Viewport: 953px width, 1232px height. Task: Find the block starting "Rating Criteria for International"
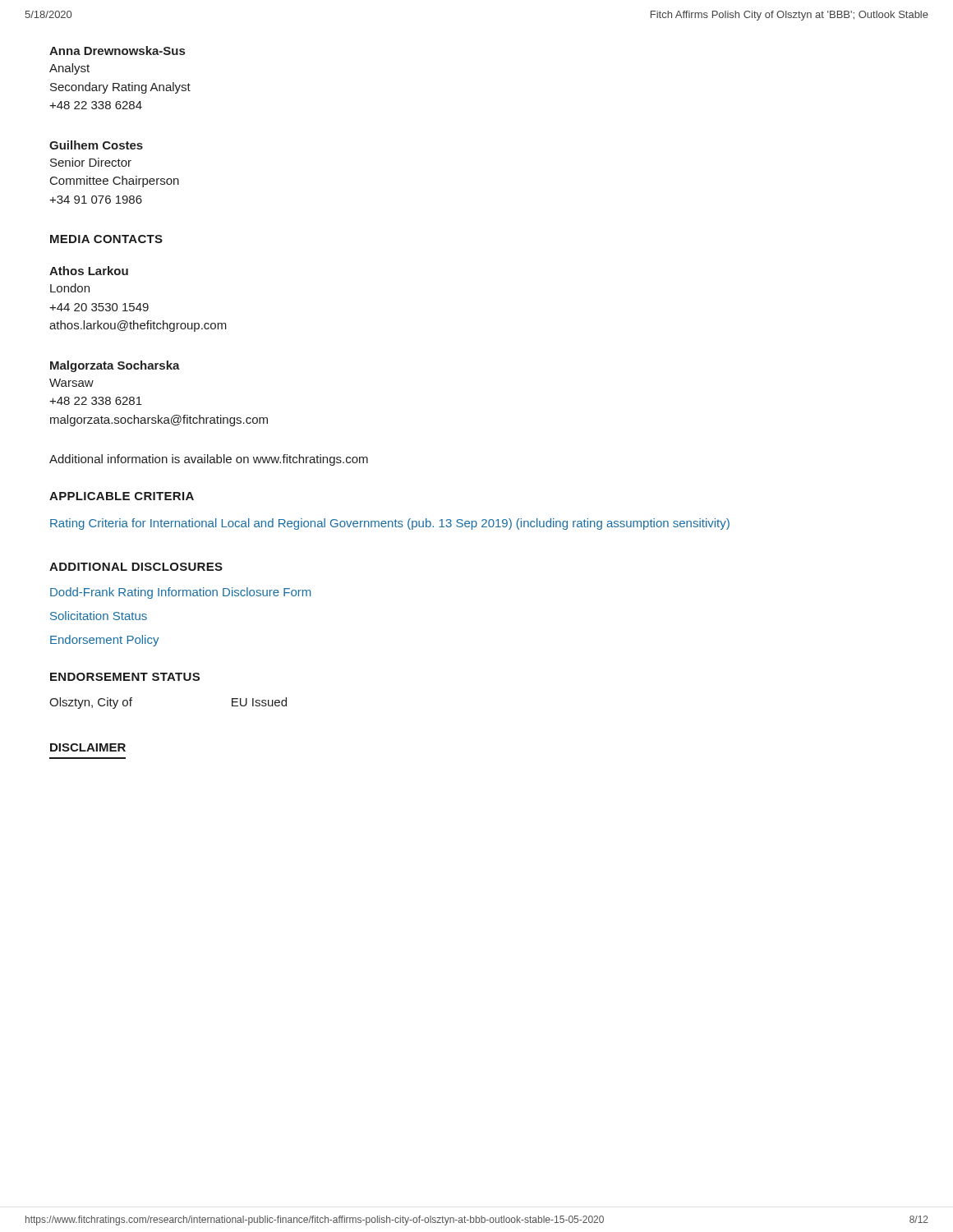coord(390,523)
